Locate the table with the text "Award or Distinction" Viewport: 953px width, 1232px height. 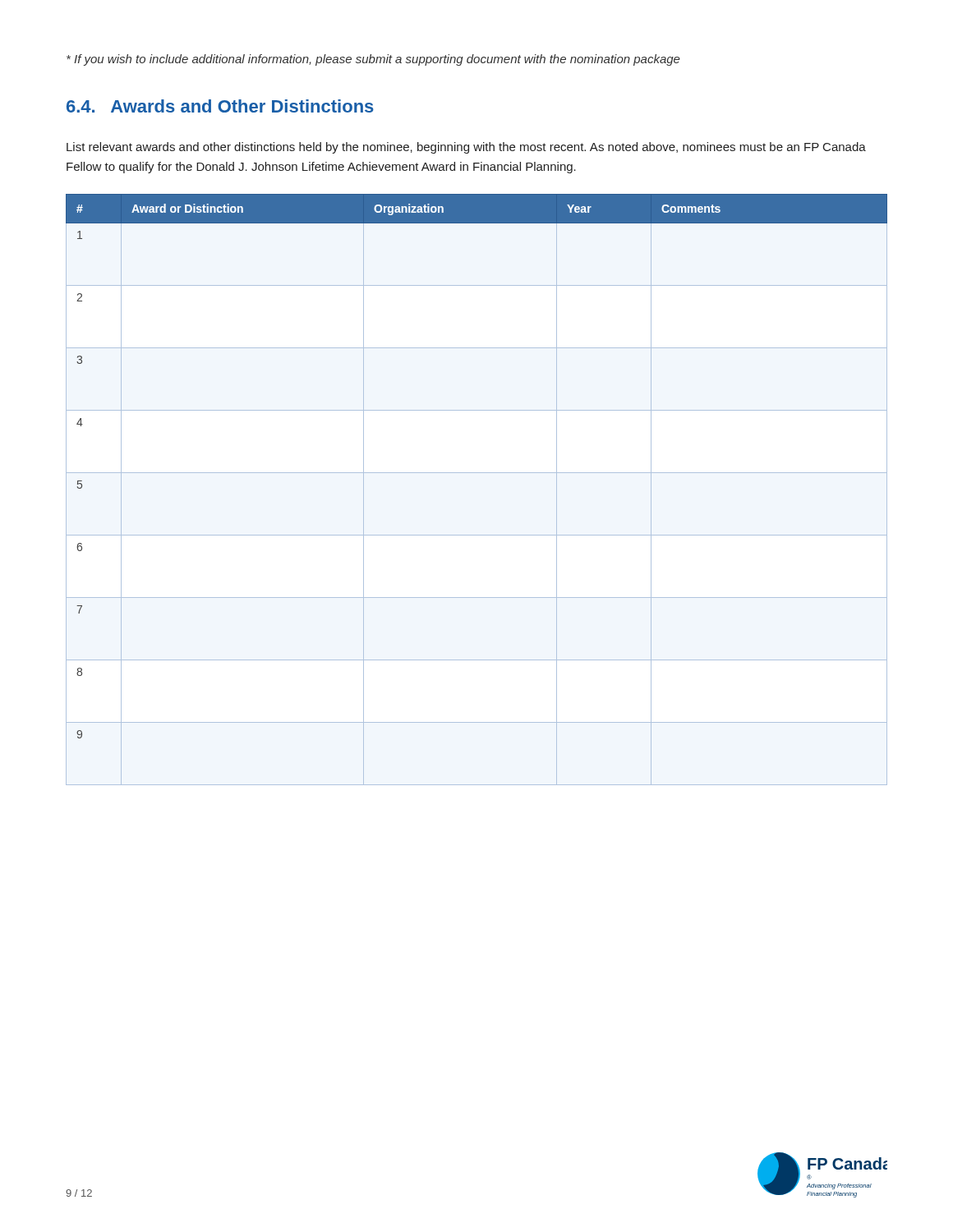point(476,489)
